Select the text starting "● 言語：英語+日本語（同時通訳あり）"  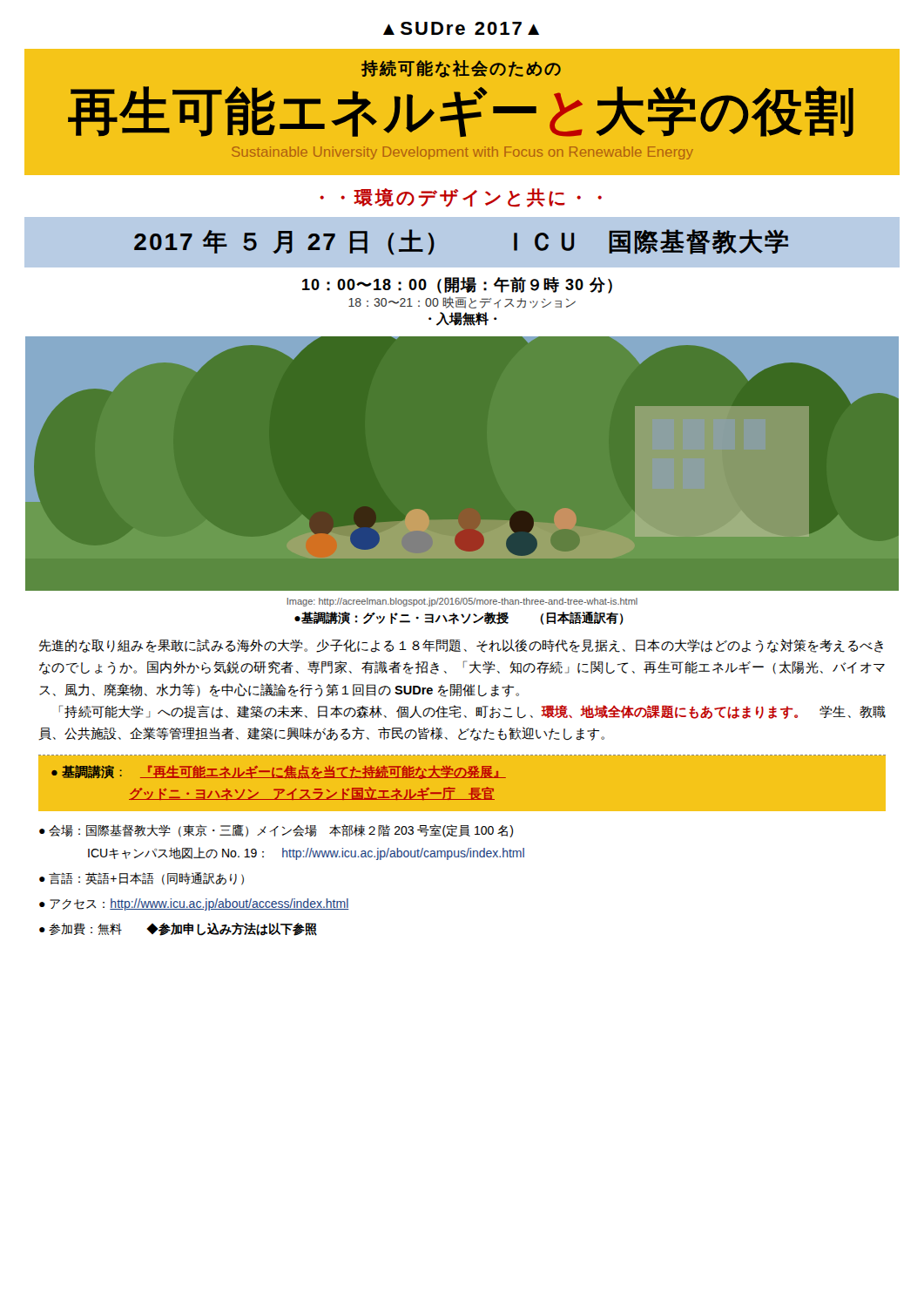(145, 878)
